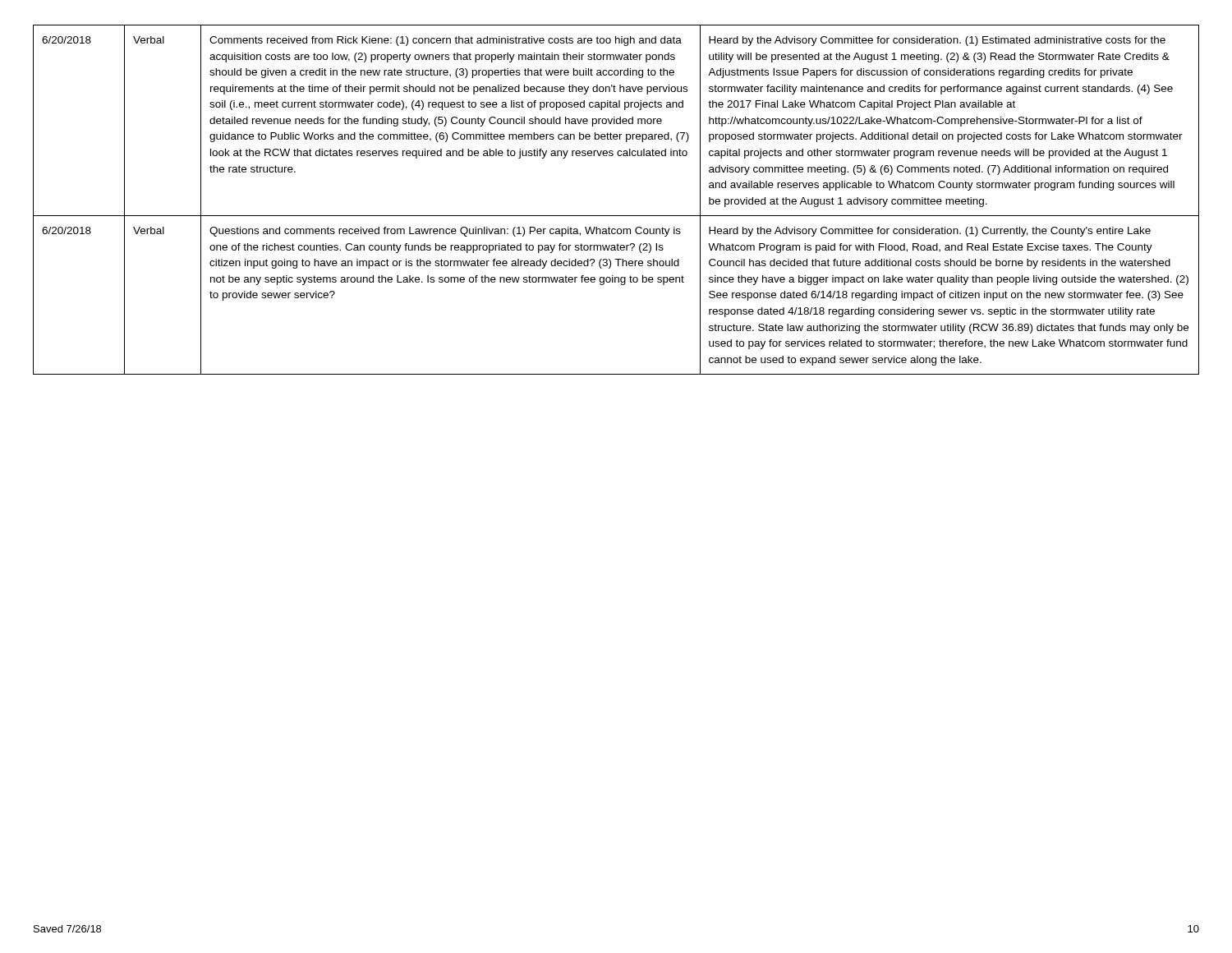
Task: Find the table that mentions "Heard by the"
Action: (x=616, y=200)
